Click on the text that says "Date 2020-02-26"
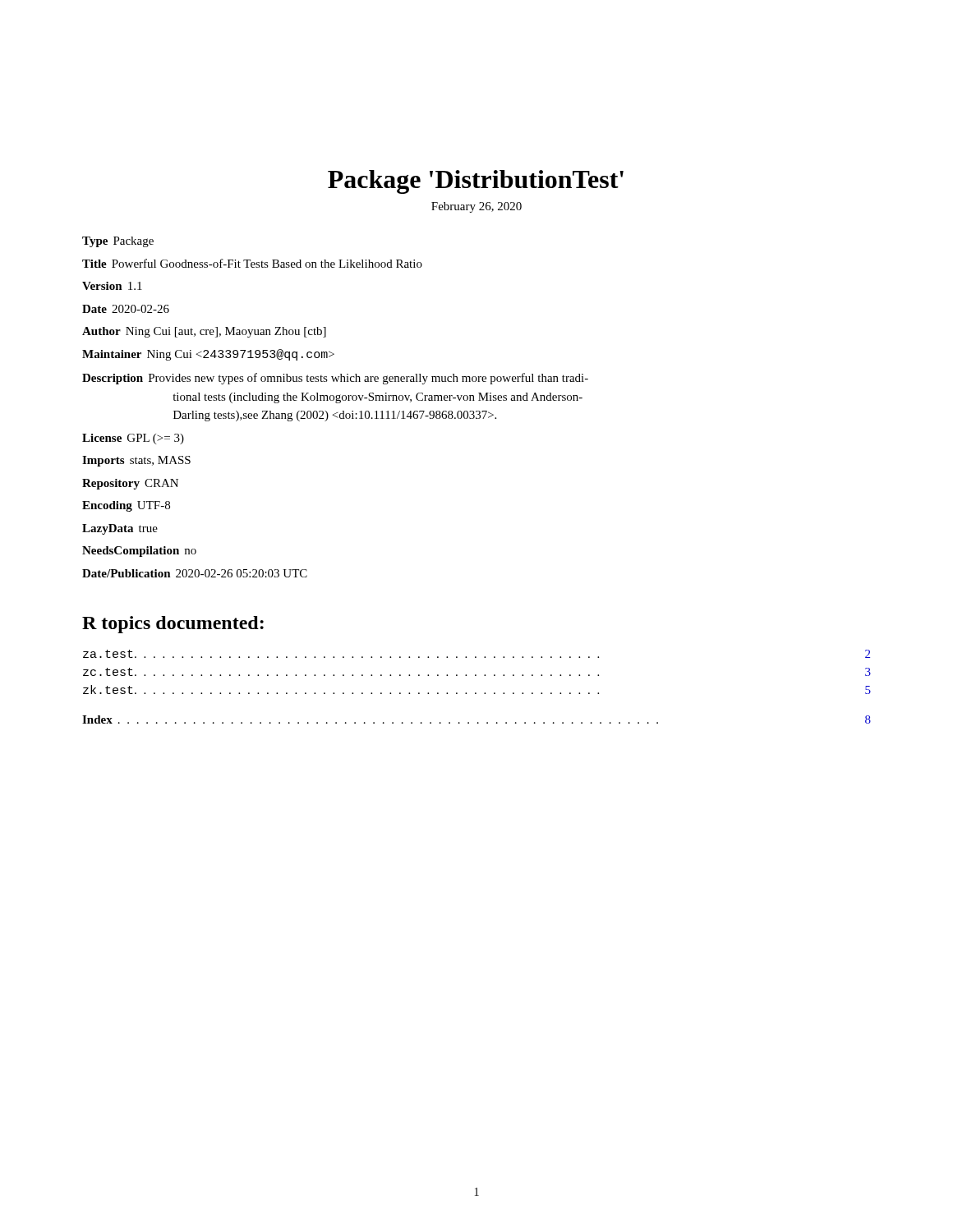This screenshot has width=953, height=1232. click(x=126, y=309)
